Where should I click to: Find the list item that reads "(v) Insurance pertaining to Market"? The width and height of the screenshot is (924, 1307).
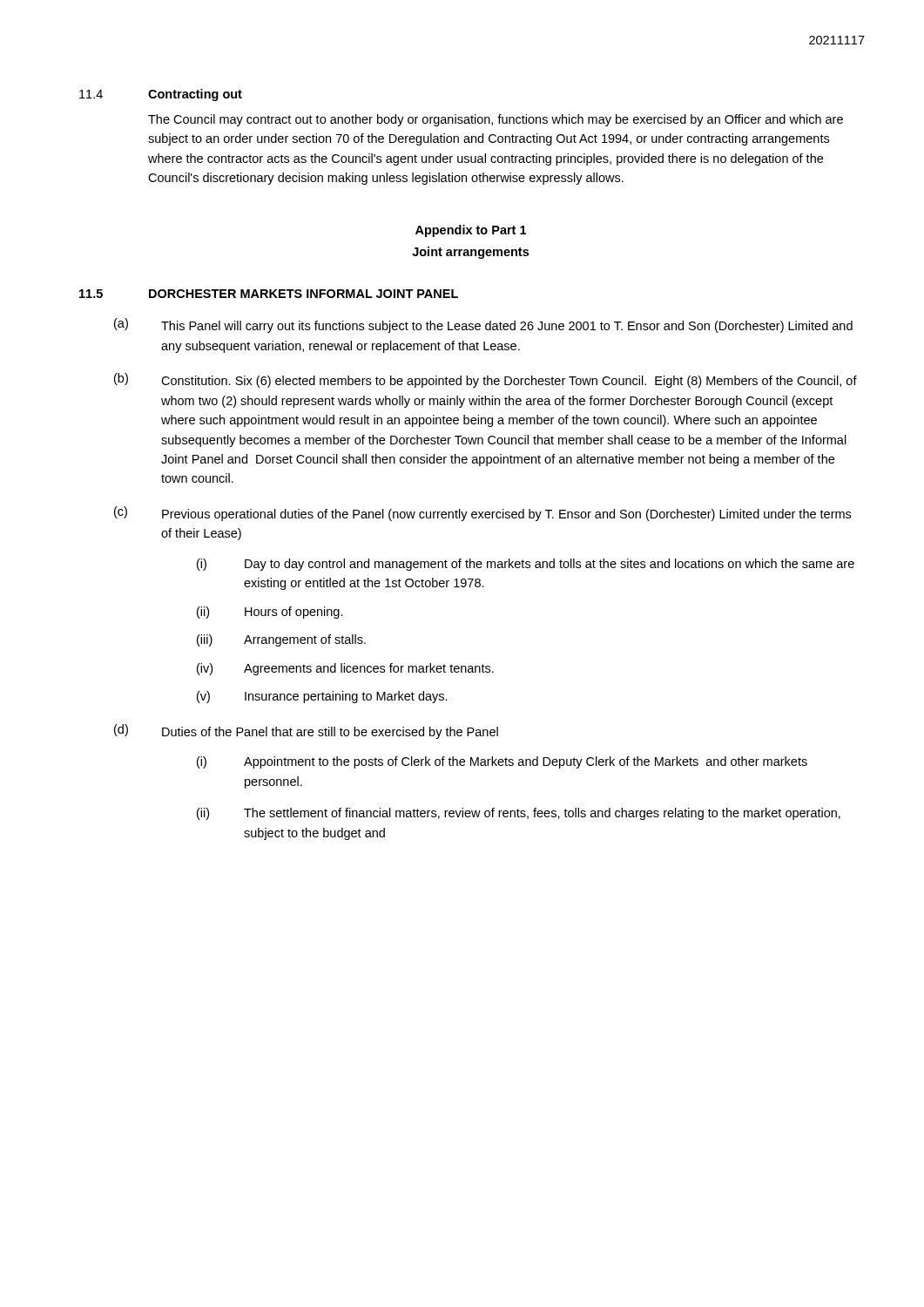pyautogui.click(x=322, y=697)
